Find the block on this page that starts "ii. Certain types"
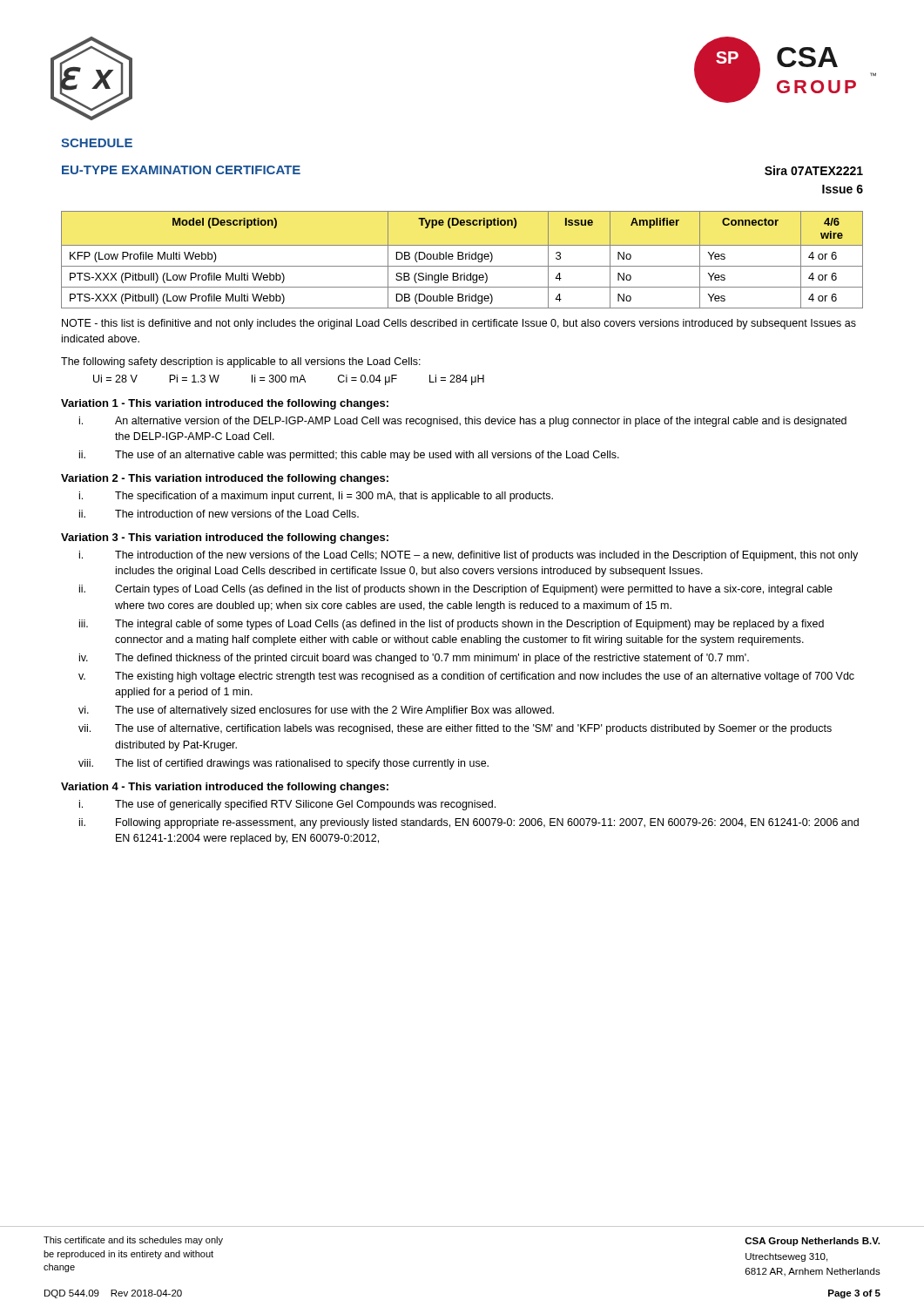Screen dimensions: 1307x924 (462, 597)
